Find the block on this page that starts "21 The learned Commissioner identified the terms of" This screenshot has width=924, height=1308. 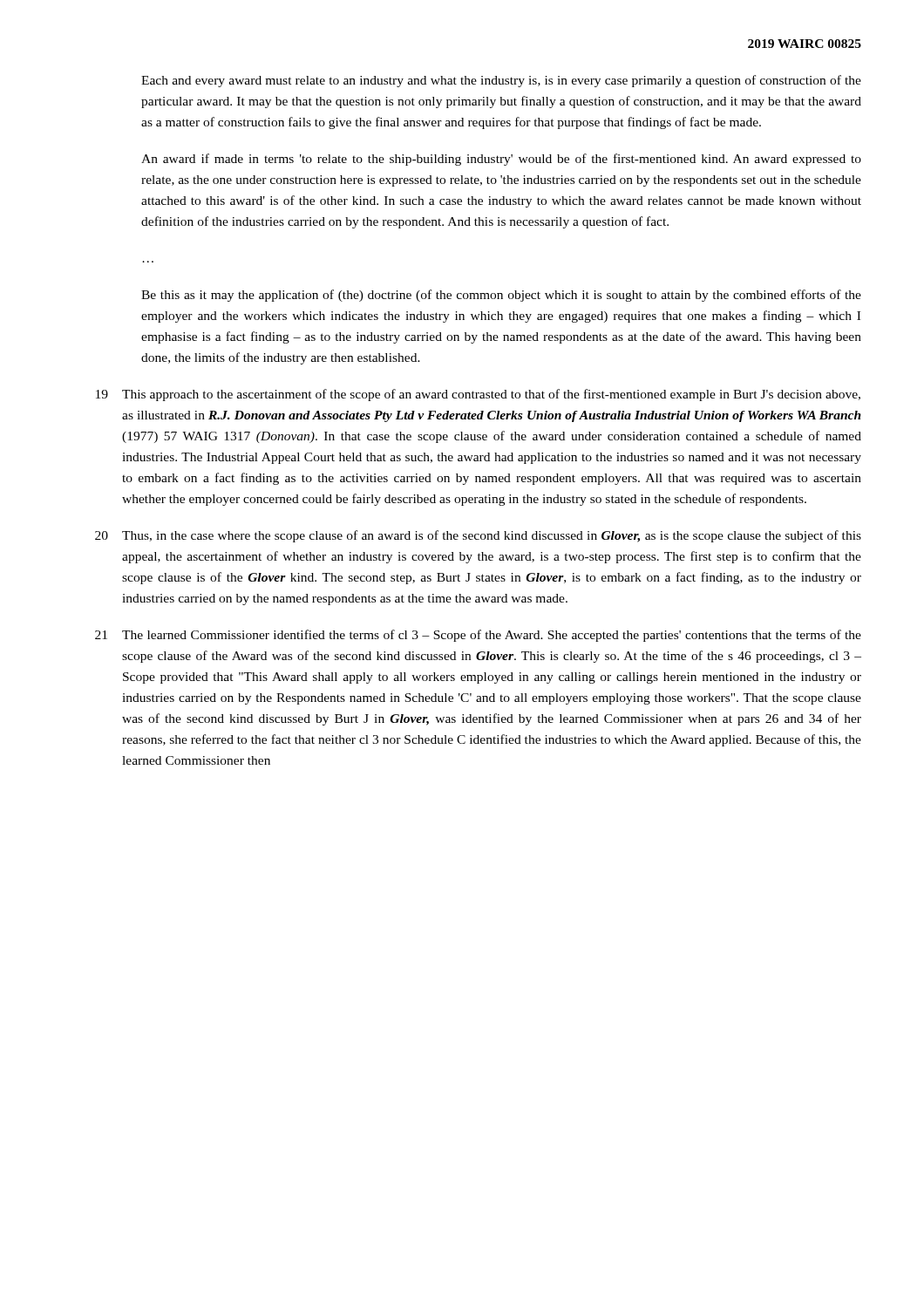coord(462,698)
